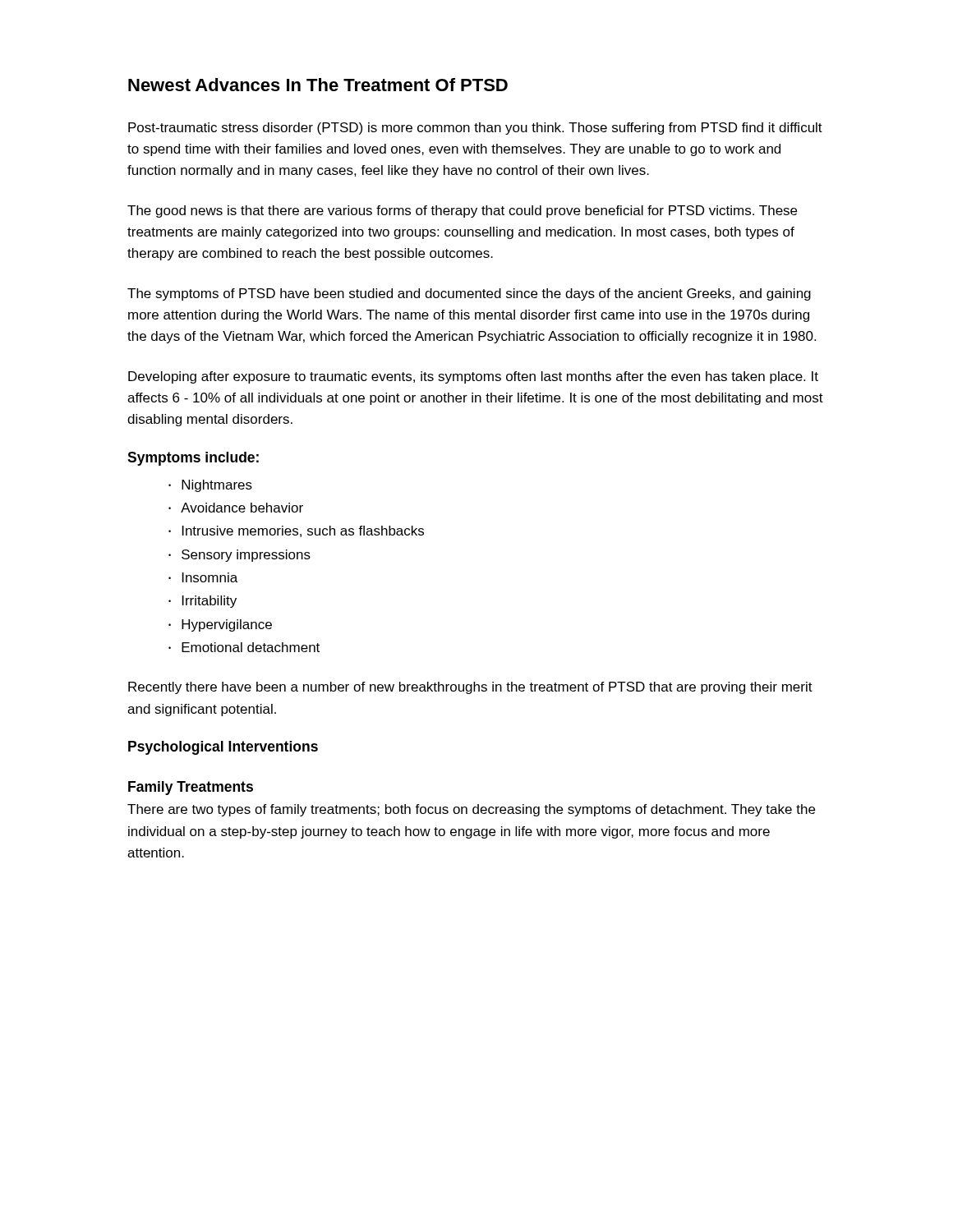
Task: Find the block on this page that starts "Recently there have been a number of new"
Action: tap(470, 698)
